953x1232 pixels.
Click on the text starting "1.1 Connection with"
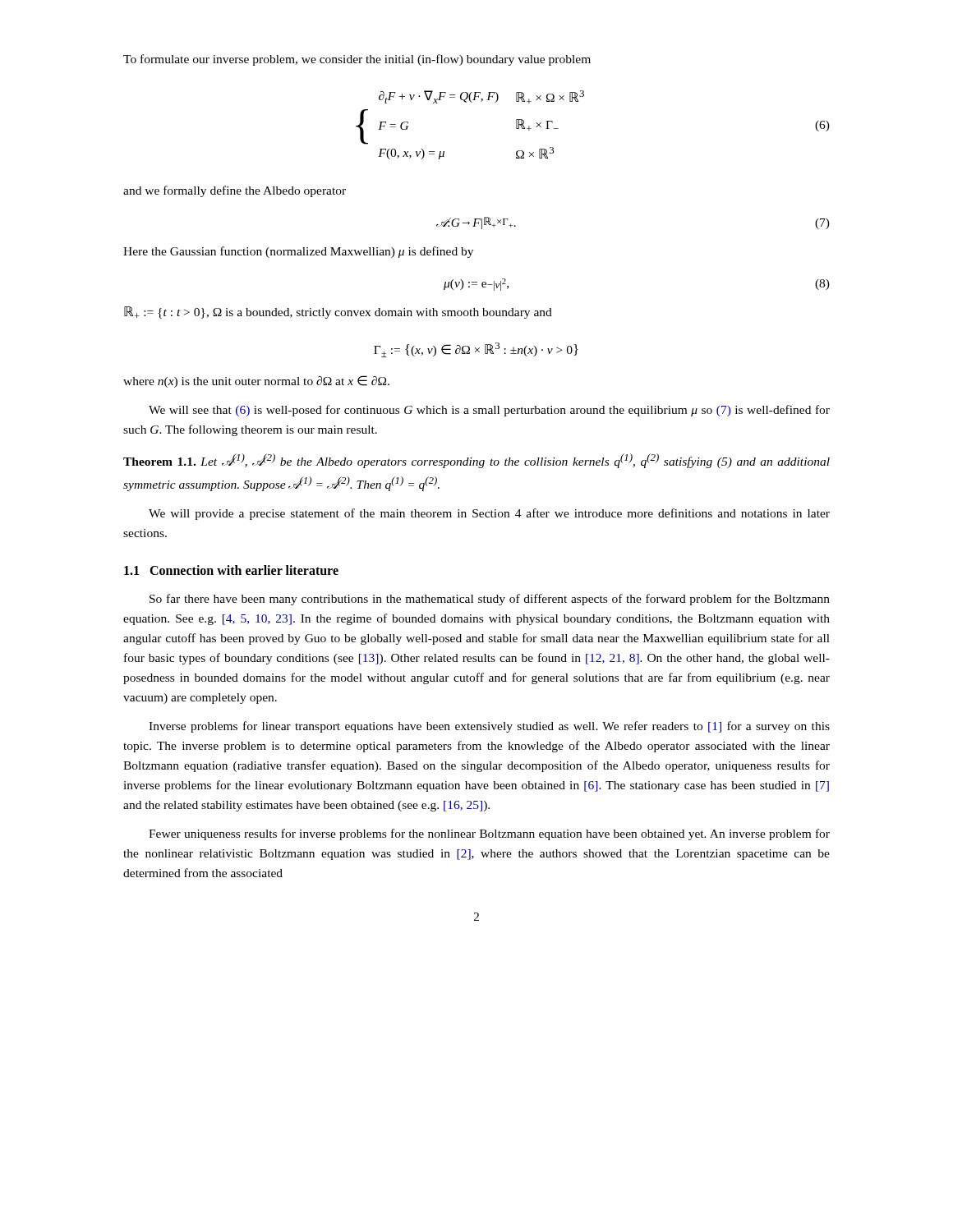point(231,570)
